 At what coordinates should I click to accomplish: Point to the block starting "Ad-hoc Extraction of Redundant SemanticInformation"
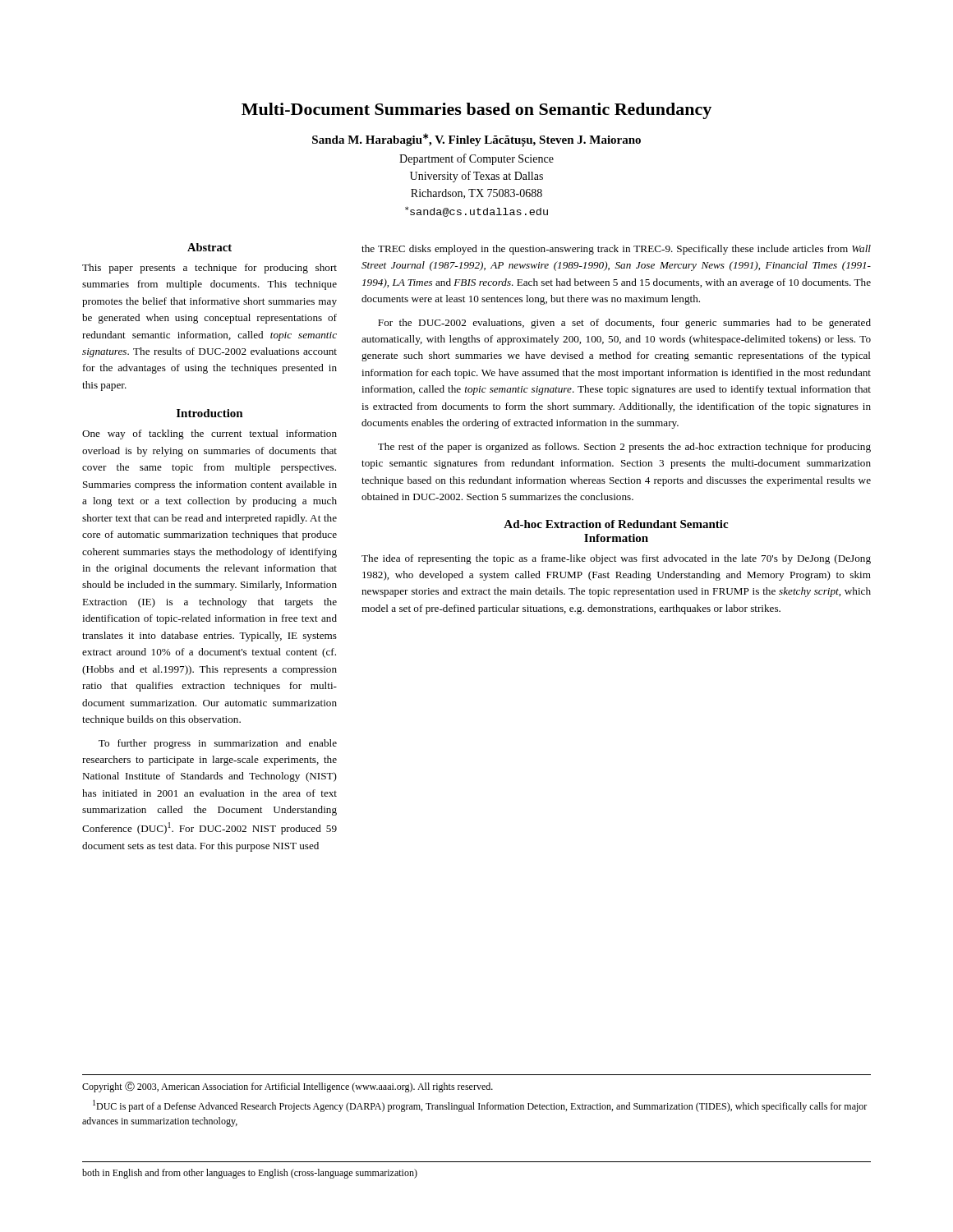(x=616, y=531)
